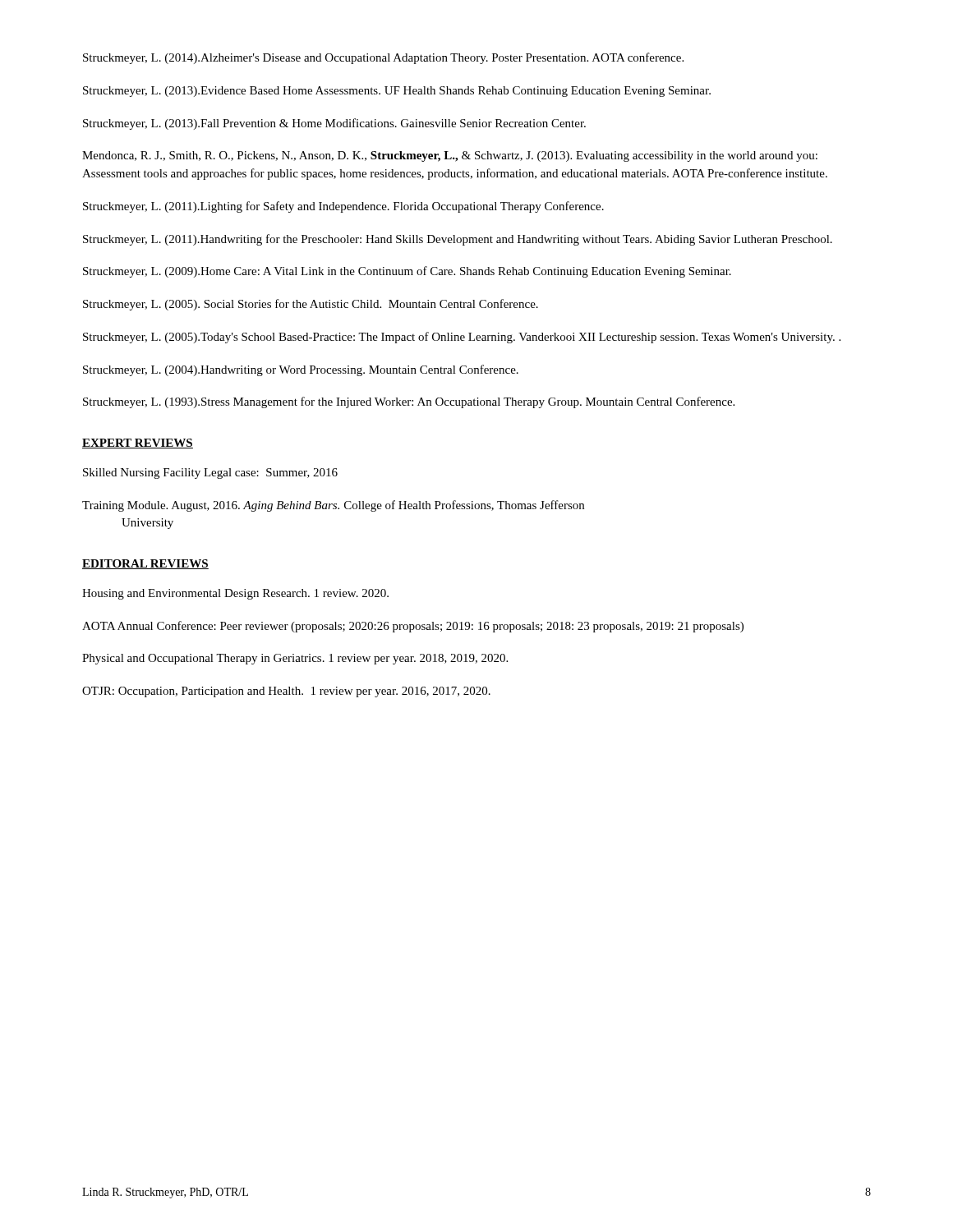Image resolution: width=953 pixels, height=1232 pixels.
Task: Click on the text starting "EXPERT REVIEWS"
Action: (x=137, y=443)
